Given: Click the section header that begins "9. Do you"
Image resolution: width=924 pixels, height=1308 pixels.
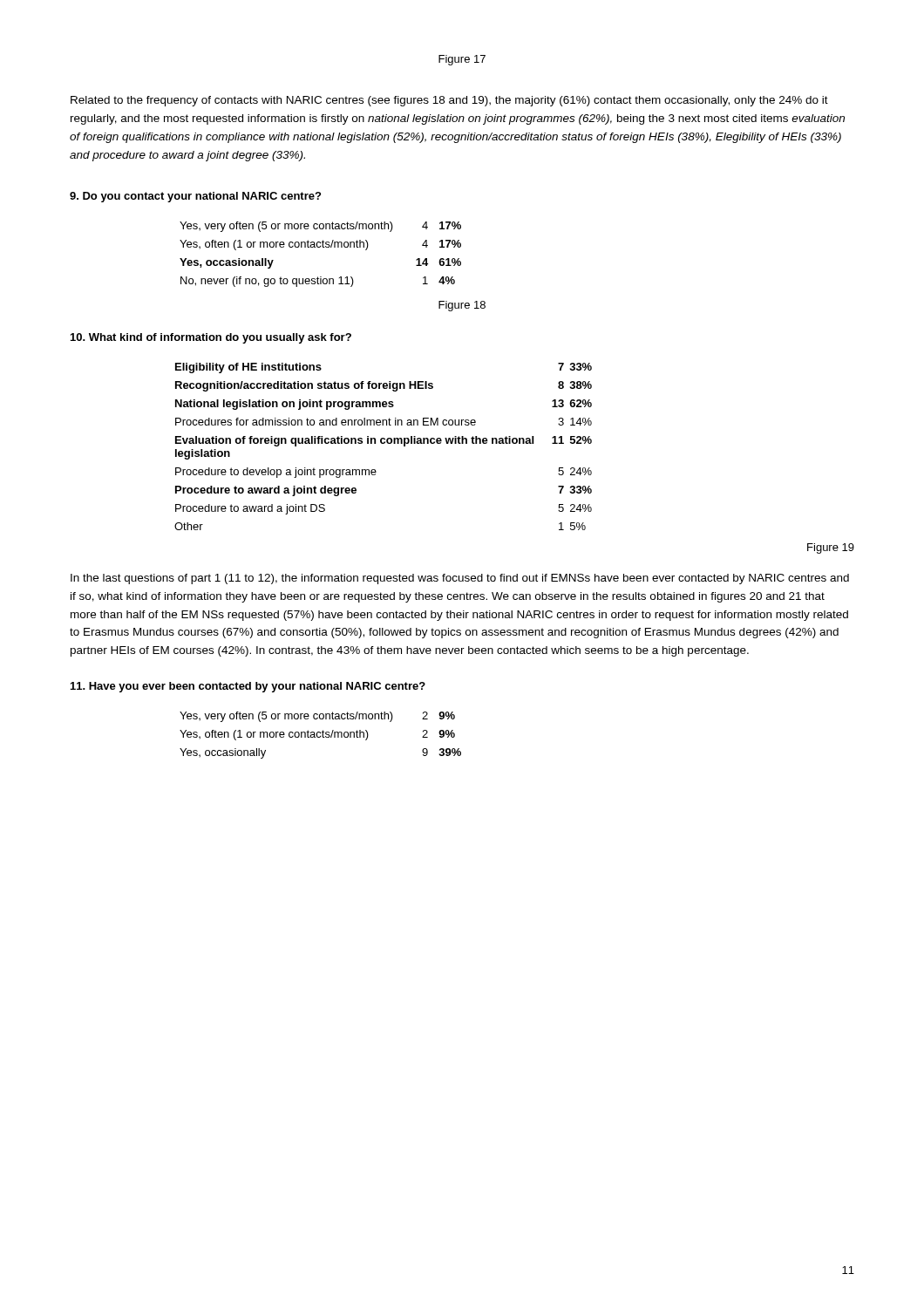Looking at the screenshot, I should click(x=196, y=196).
